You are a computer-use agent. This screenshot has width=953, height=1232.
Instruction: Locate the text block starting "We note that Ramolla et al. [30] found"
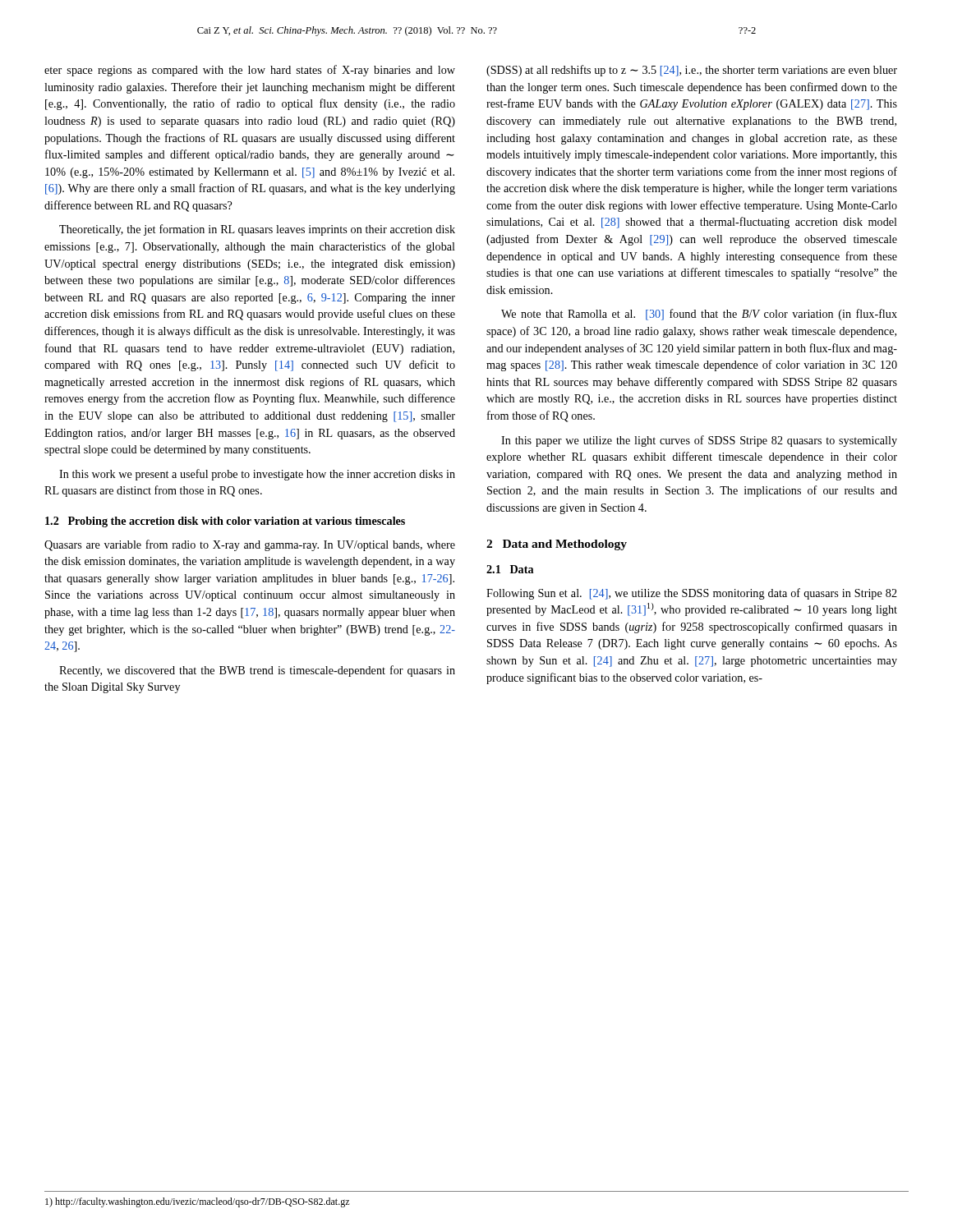[x=692, y=365]
